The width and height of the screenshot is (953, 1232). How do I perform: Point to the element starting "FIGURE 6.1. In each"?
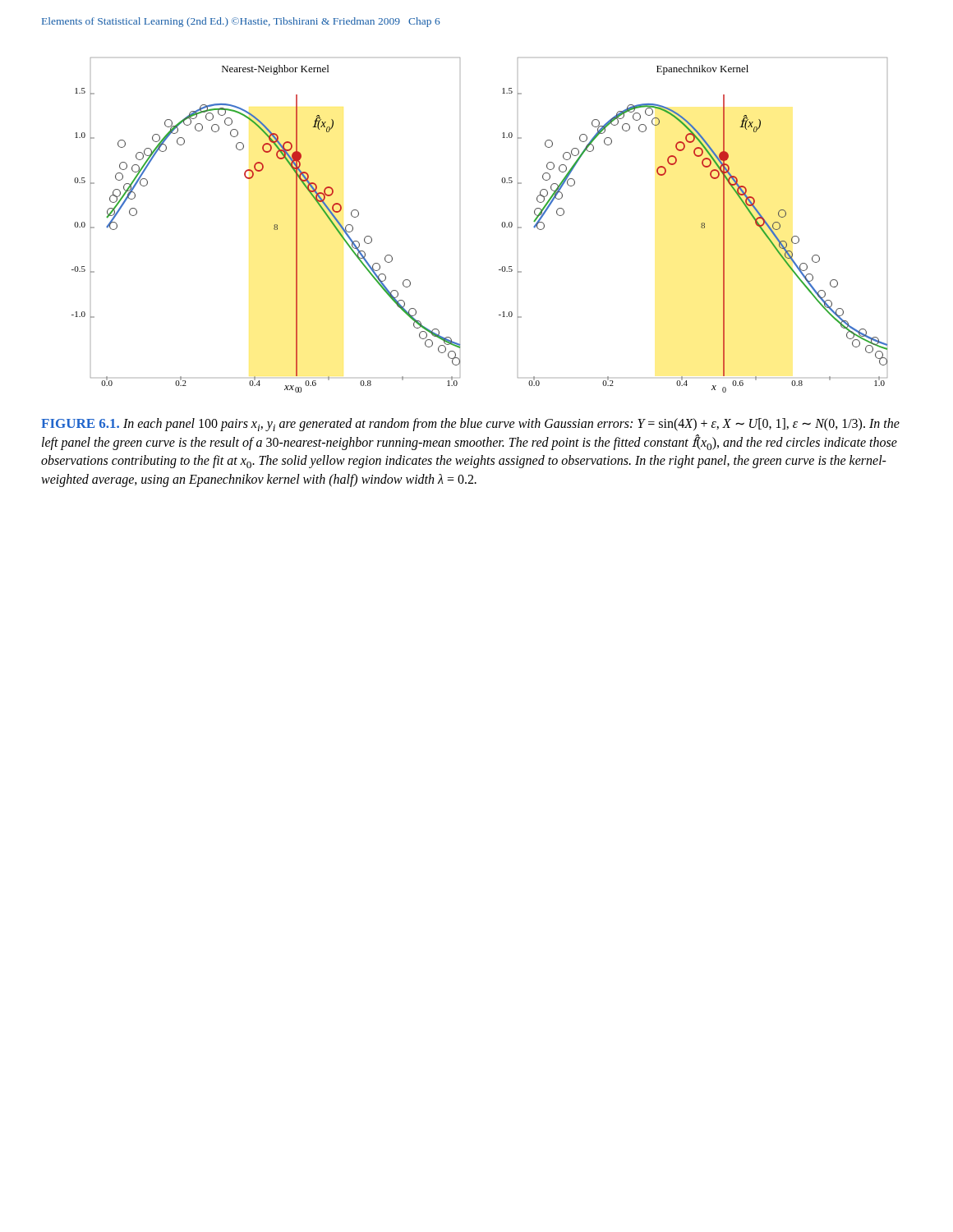point(476,451)
